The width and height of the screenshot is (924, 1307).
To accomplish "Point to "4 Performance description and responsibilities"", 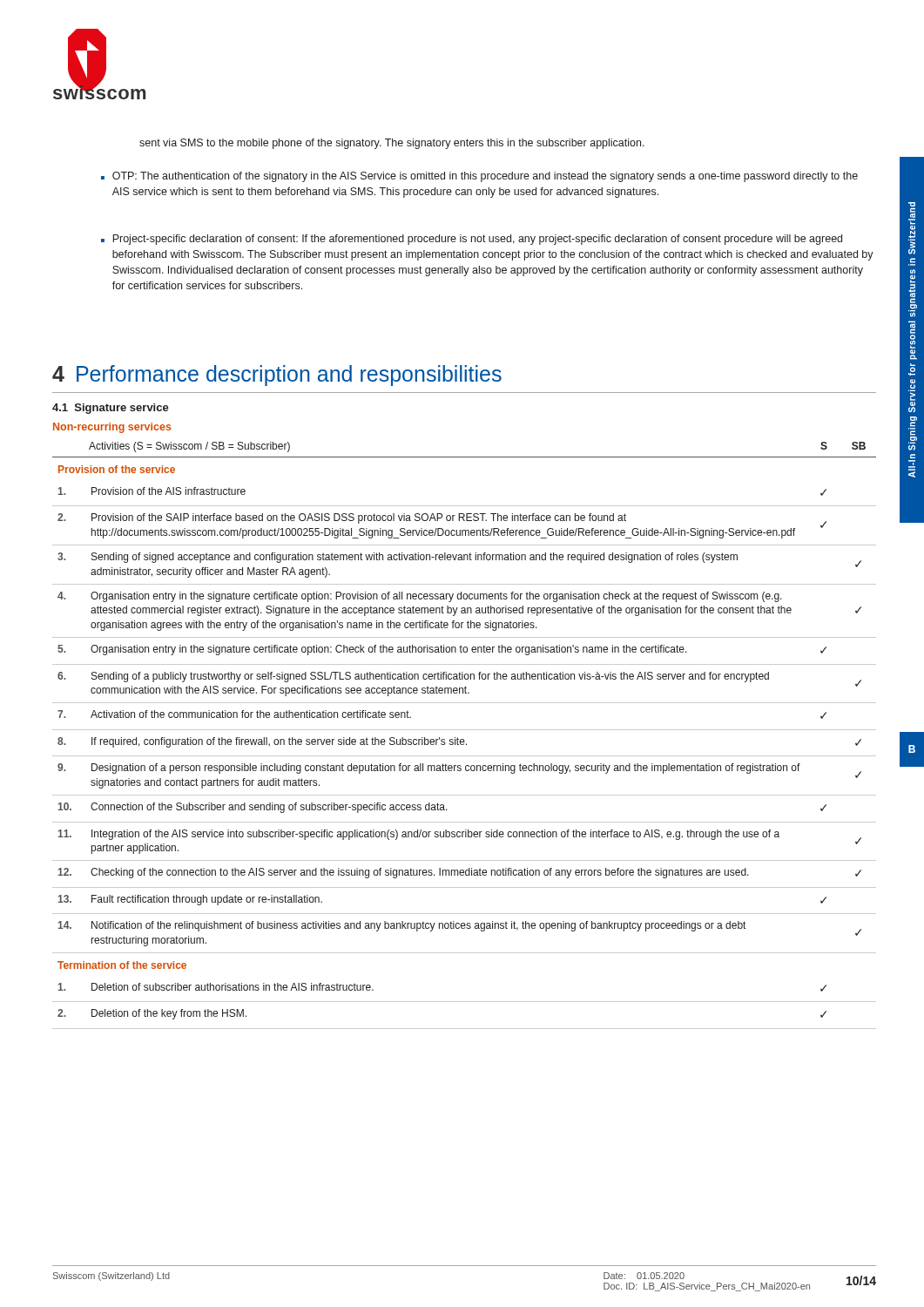I will click(277, 374).
